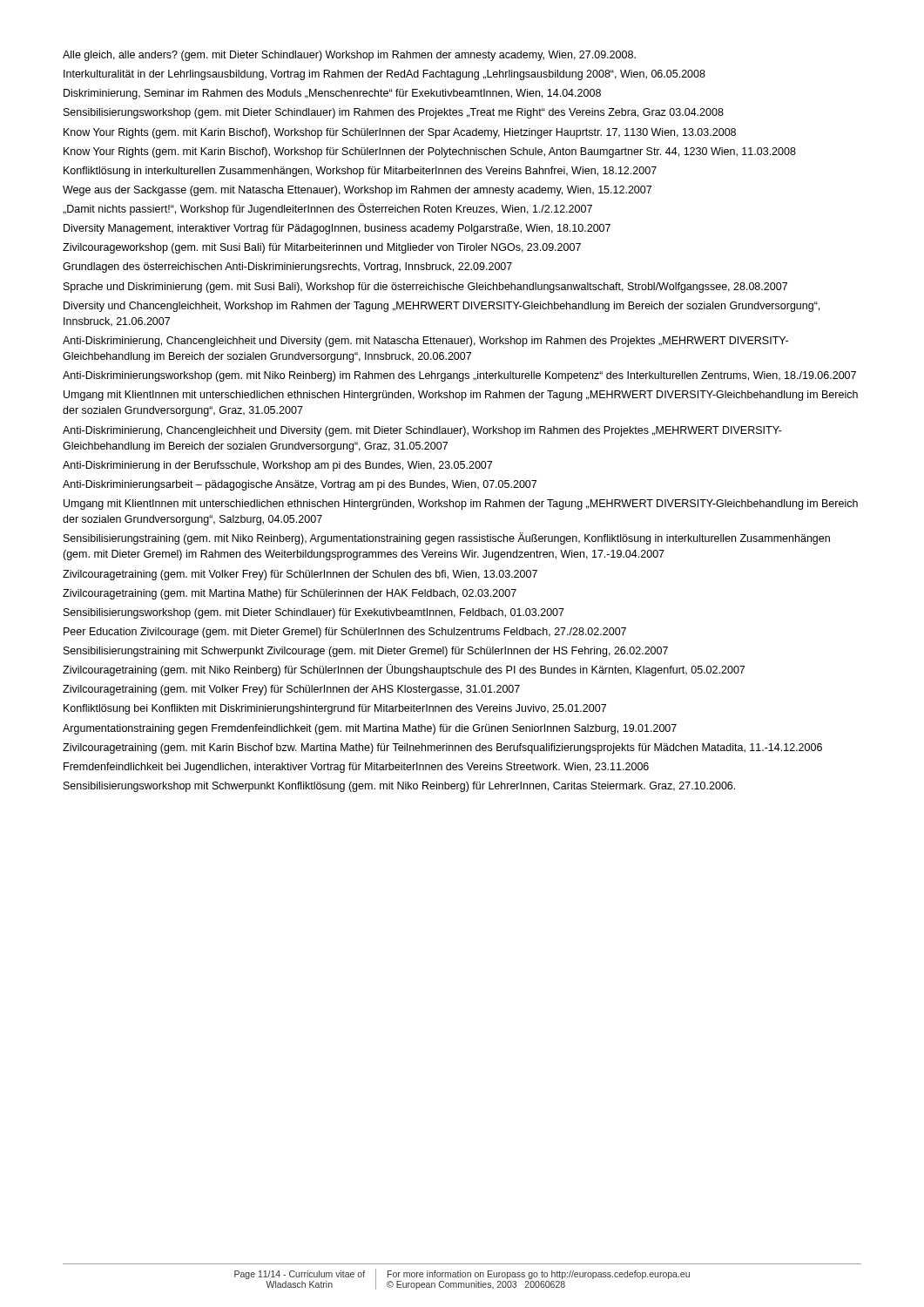This screenshot has height=1307, width=924.
Task: Point to the text starting "Sensibilisierungstraining (gem. mit Niko Reinberg), Argumentationstraining"
Action: (x=447, y=547)
